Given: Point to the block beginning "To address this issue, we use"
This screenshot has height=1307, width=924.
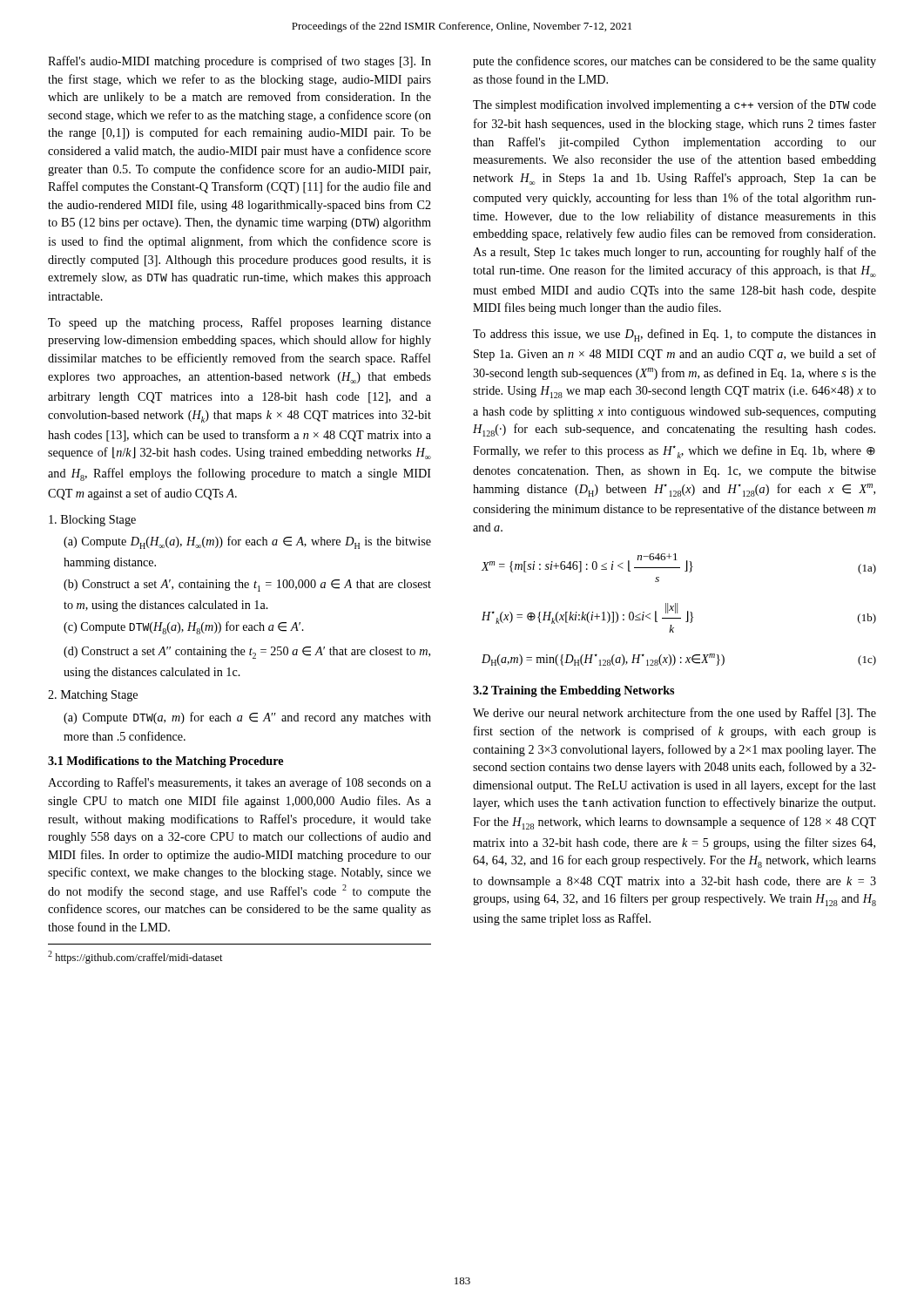Looking at the screenshot, I should point(675,430).
